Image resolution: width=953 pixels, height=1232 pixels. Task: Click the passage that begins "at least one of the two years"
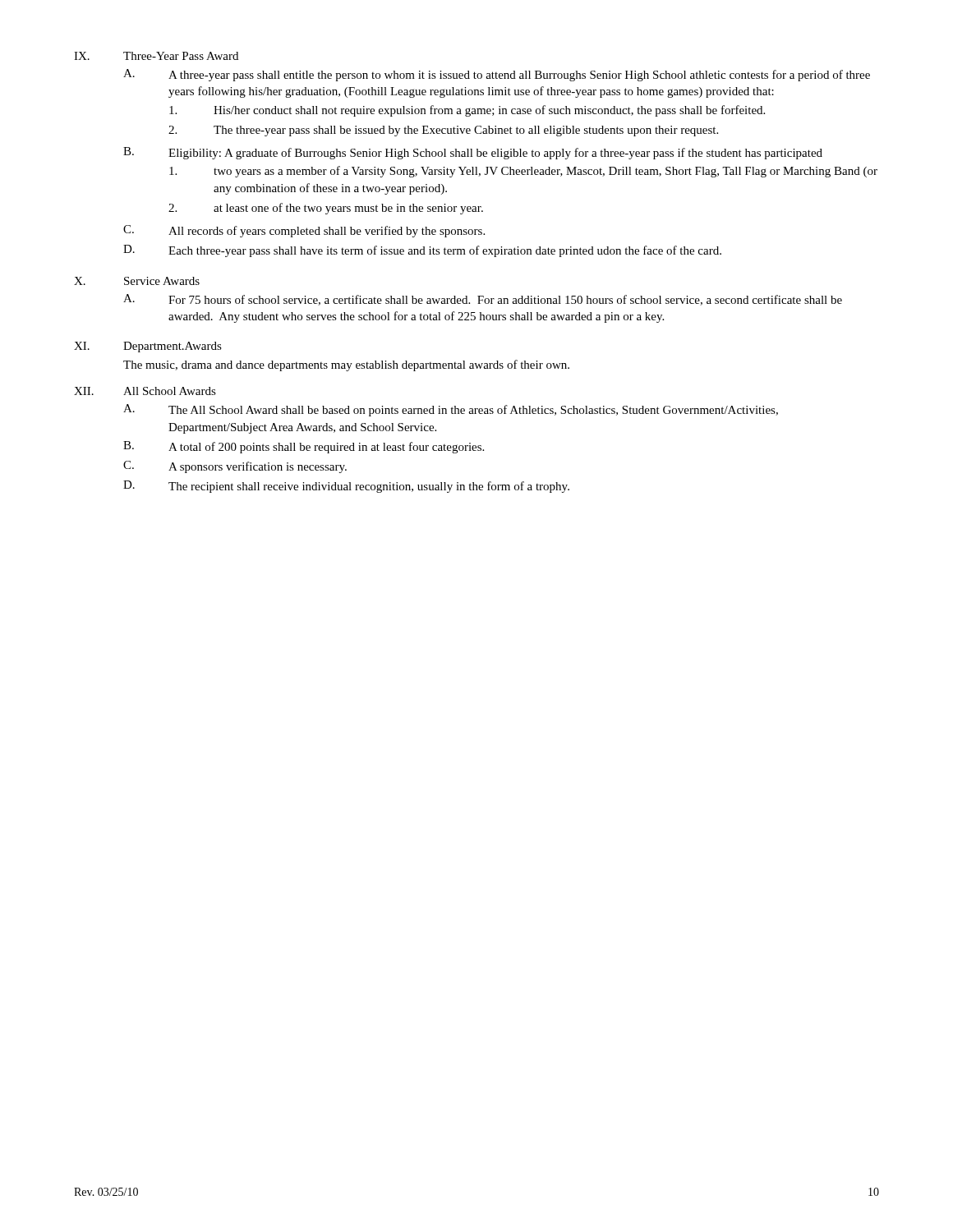tap(349, 208)
